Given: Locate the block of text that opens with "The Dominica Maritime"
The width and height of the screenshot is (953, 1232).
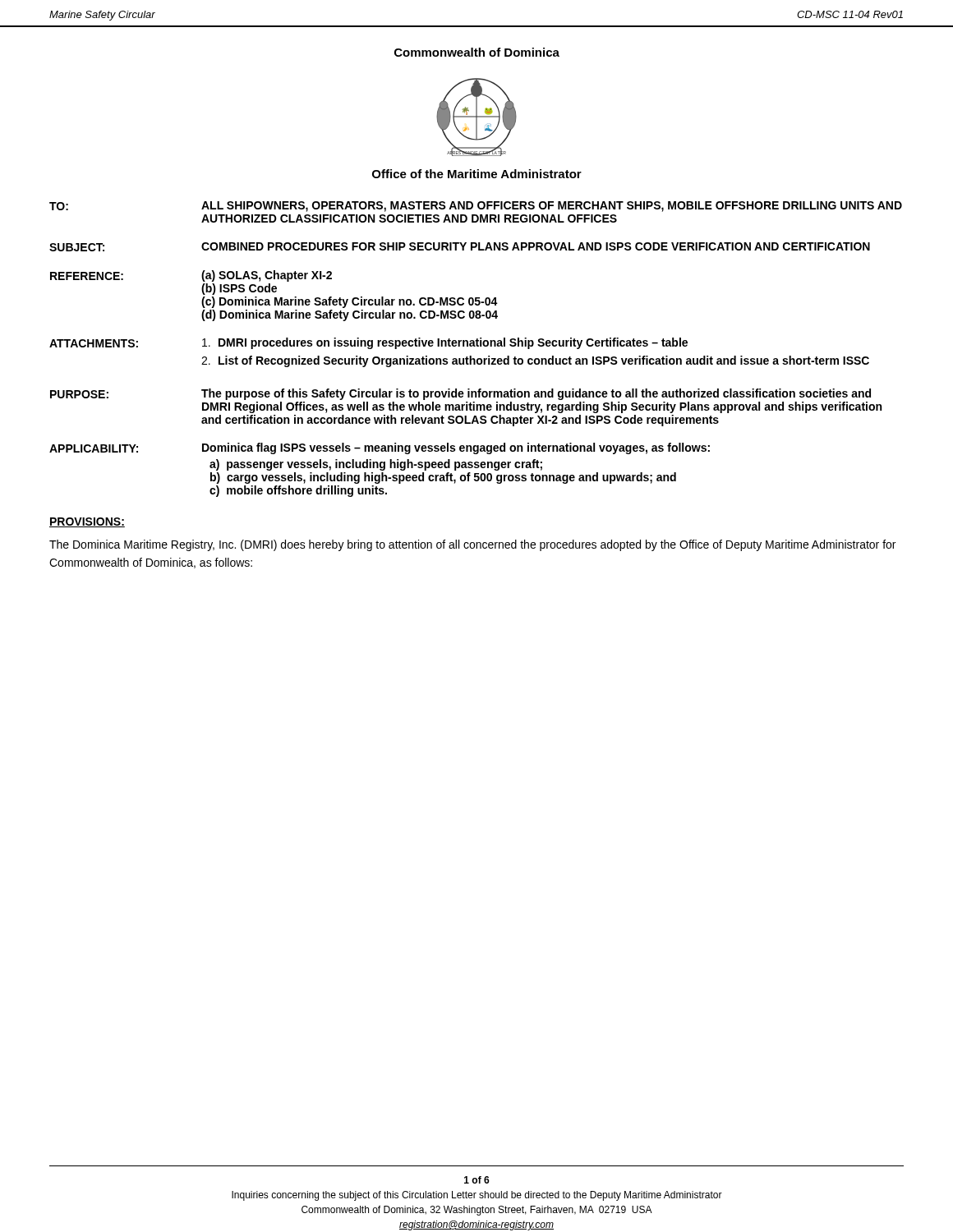Looking at the screenshot, I should click(473, 553).
